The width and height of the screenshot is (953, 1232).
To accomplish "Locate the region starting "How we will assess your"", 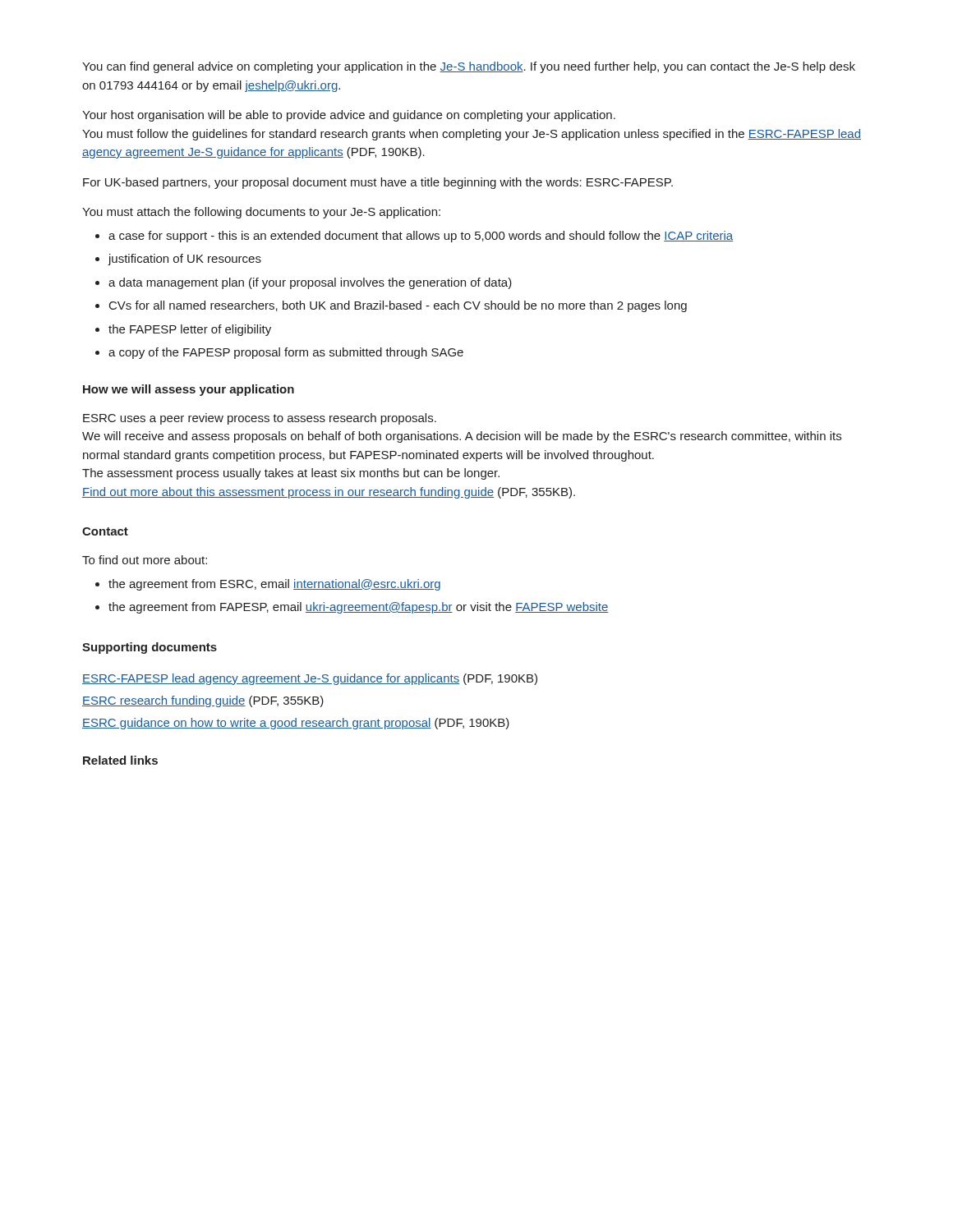I will point(188,389).
